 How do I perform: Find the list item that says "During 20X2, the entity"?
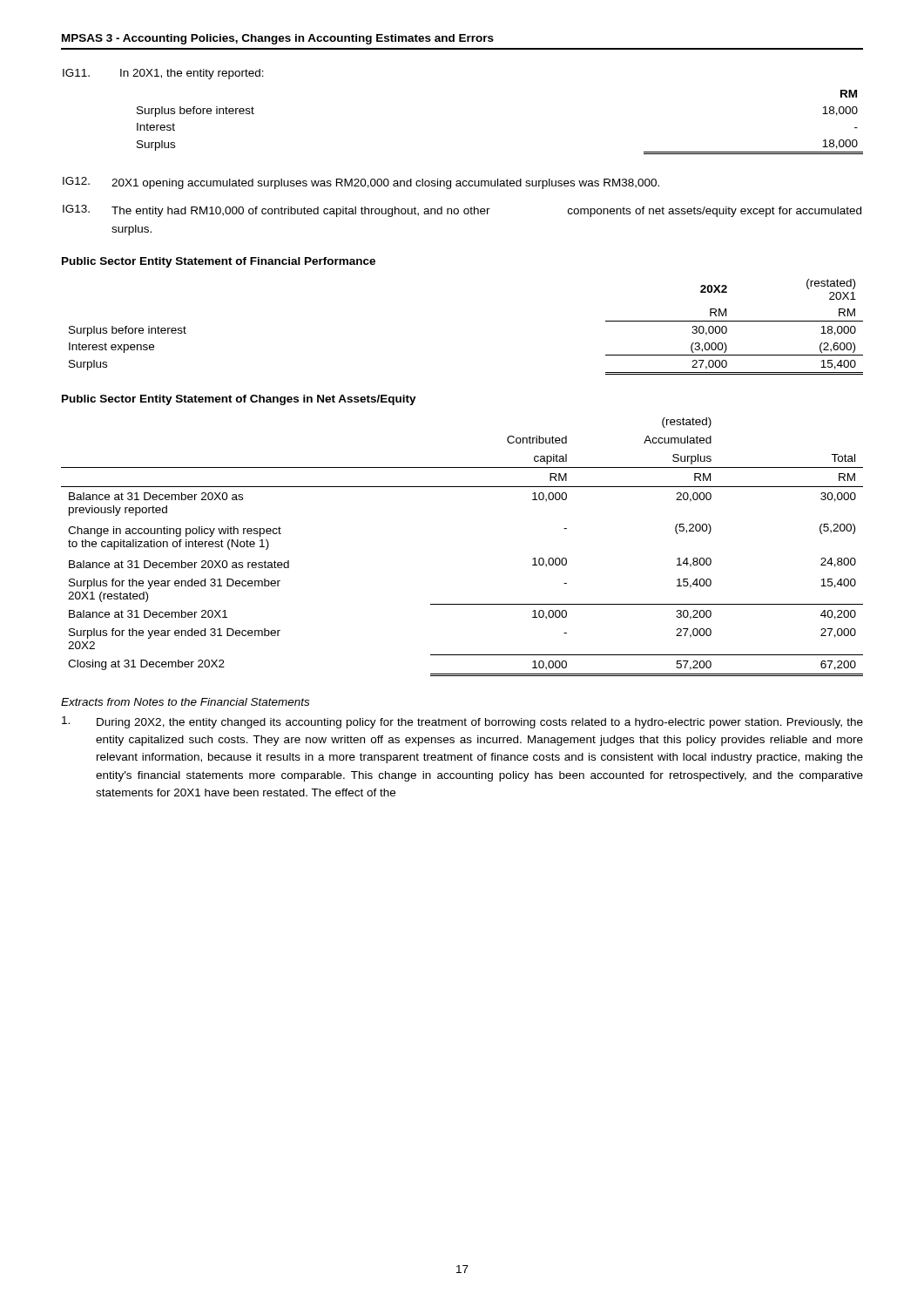(x=462, y=757)
